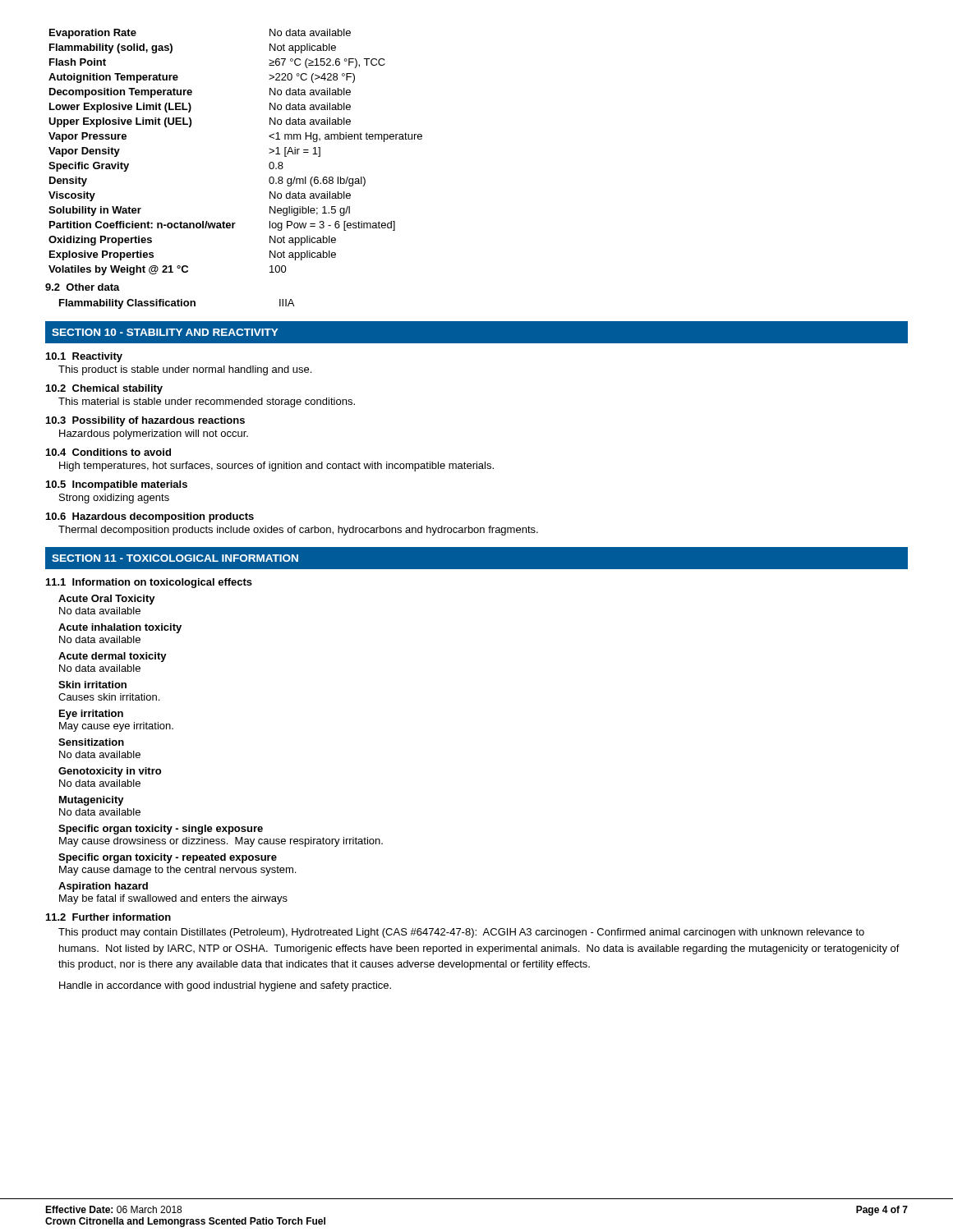Click on the section header with the text "10.6 Hazardous decomposition products"
953x1232 pixels.
(x=150, y=516)
